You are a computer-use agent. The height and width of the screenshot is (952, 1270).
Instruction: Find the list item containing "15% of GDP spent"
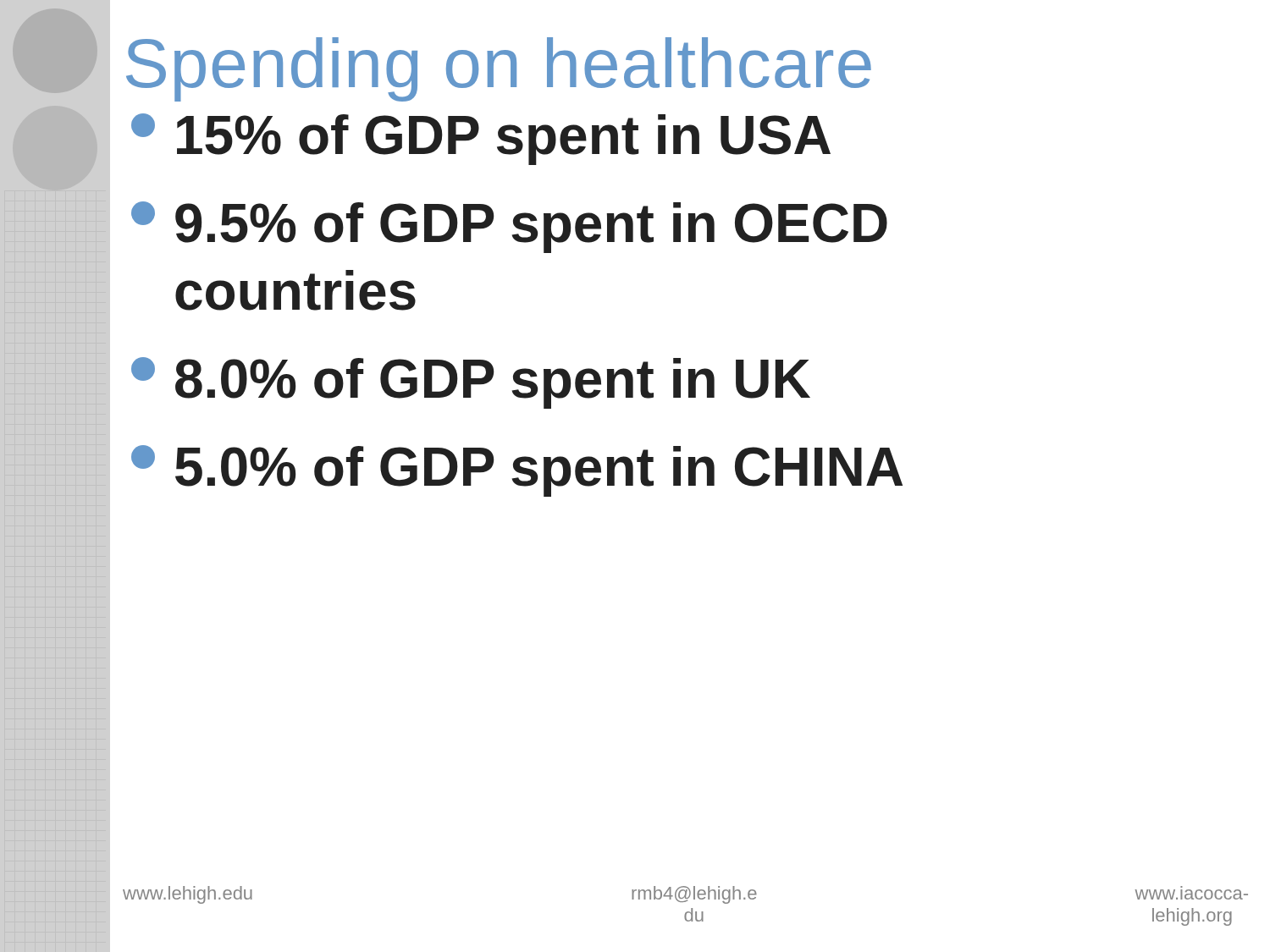482,136
